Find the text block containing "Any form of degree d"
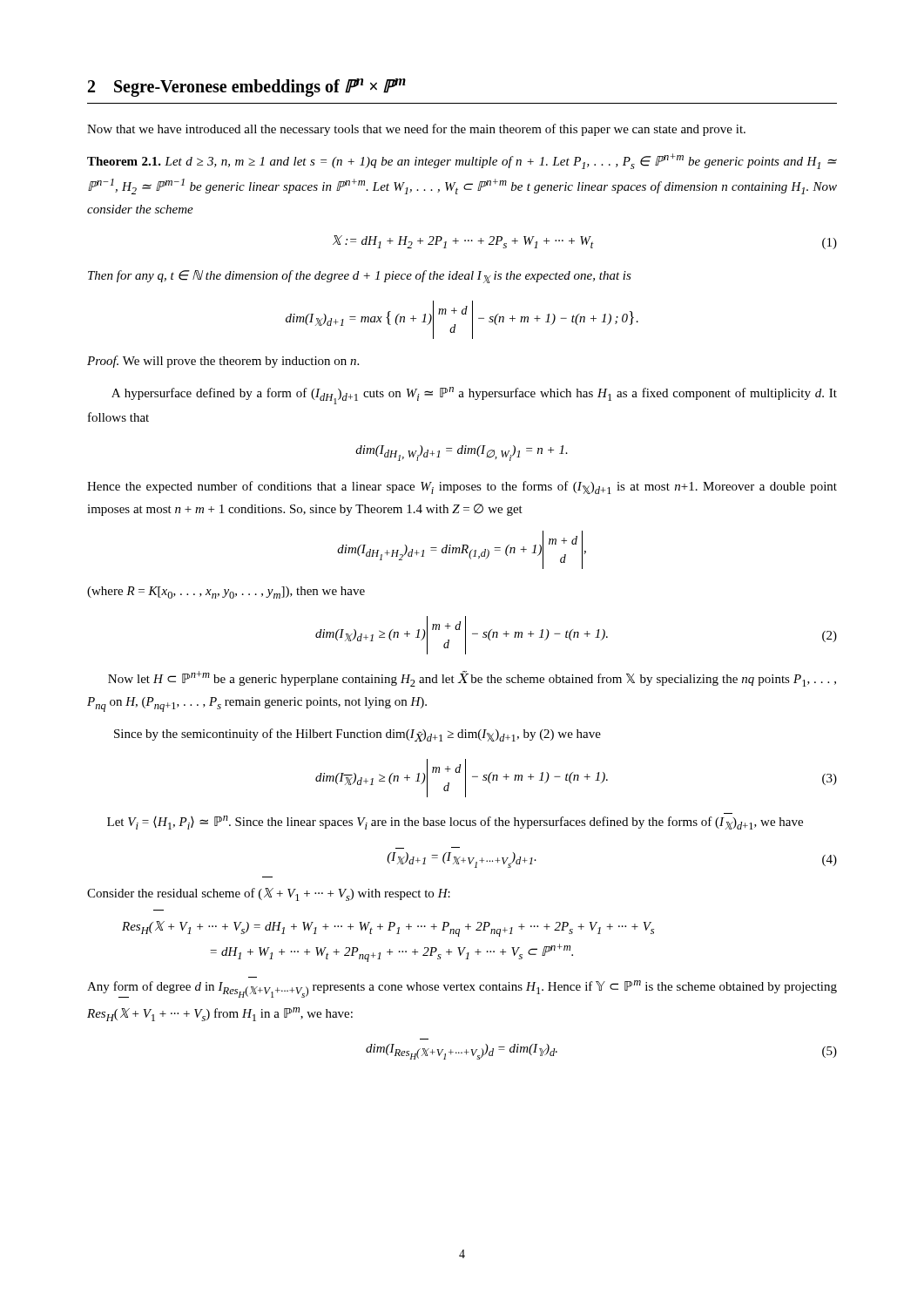The height and width of the screenshot is (1307, 924). tap(462, 1000)
